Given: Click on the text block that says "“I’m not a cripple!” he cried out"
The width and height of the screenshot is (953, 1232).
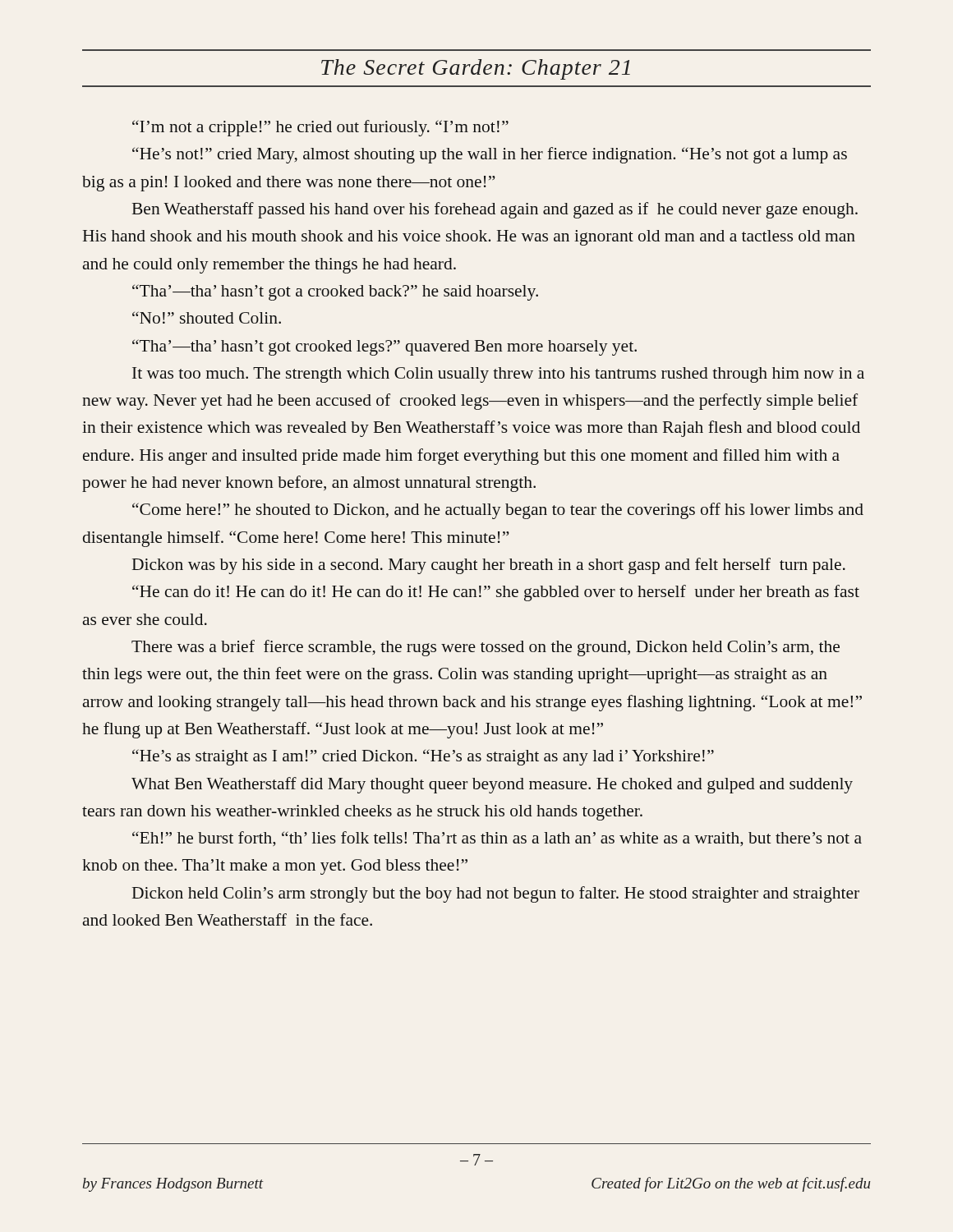Looking at the screenshot, I should (476, 524).
